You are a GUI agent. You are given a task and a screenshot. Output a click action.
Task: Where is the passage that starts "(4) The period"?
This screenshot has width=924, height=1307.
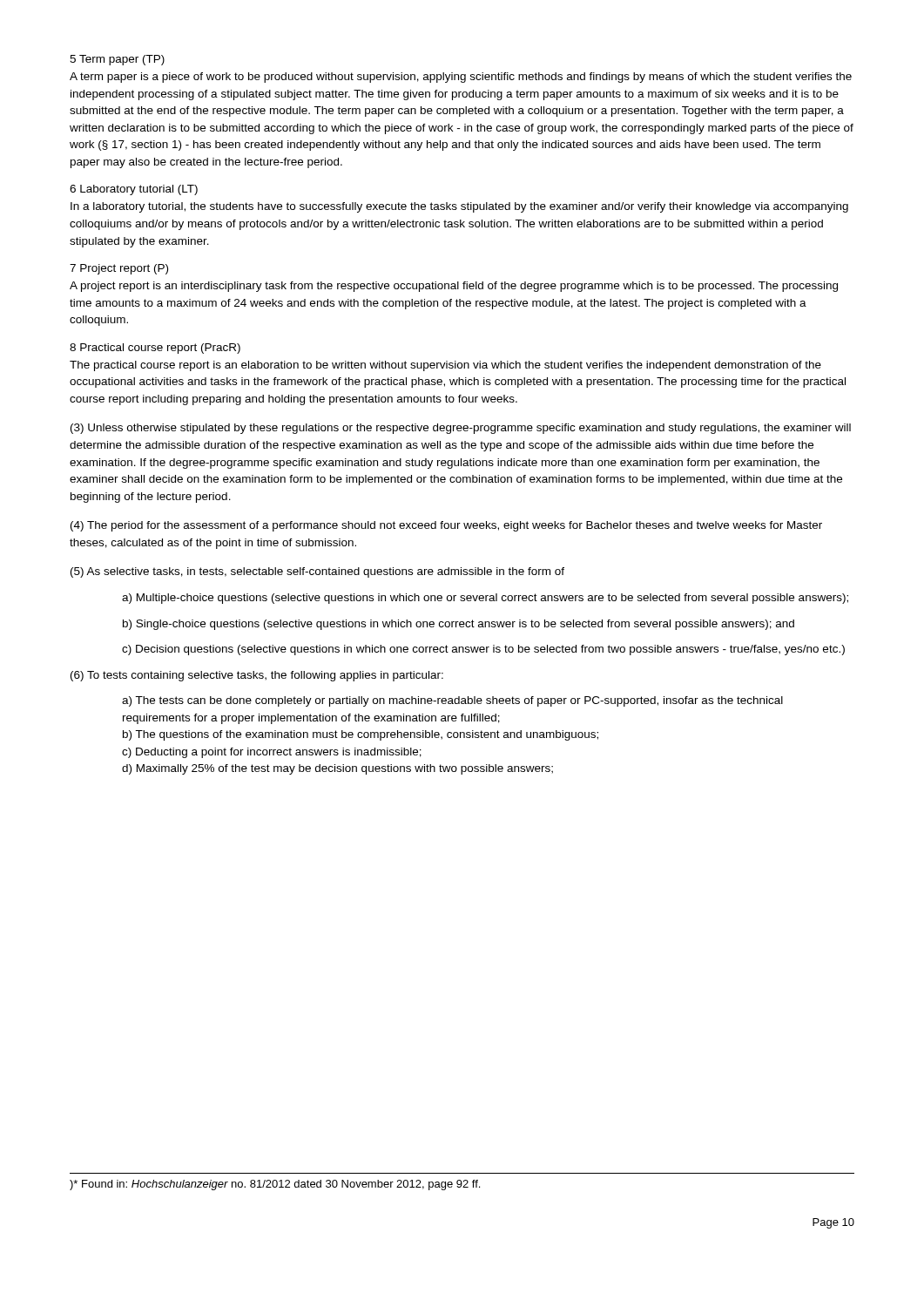(446, 534)
